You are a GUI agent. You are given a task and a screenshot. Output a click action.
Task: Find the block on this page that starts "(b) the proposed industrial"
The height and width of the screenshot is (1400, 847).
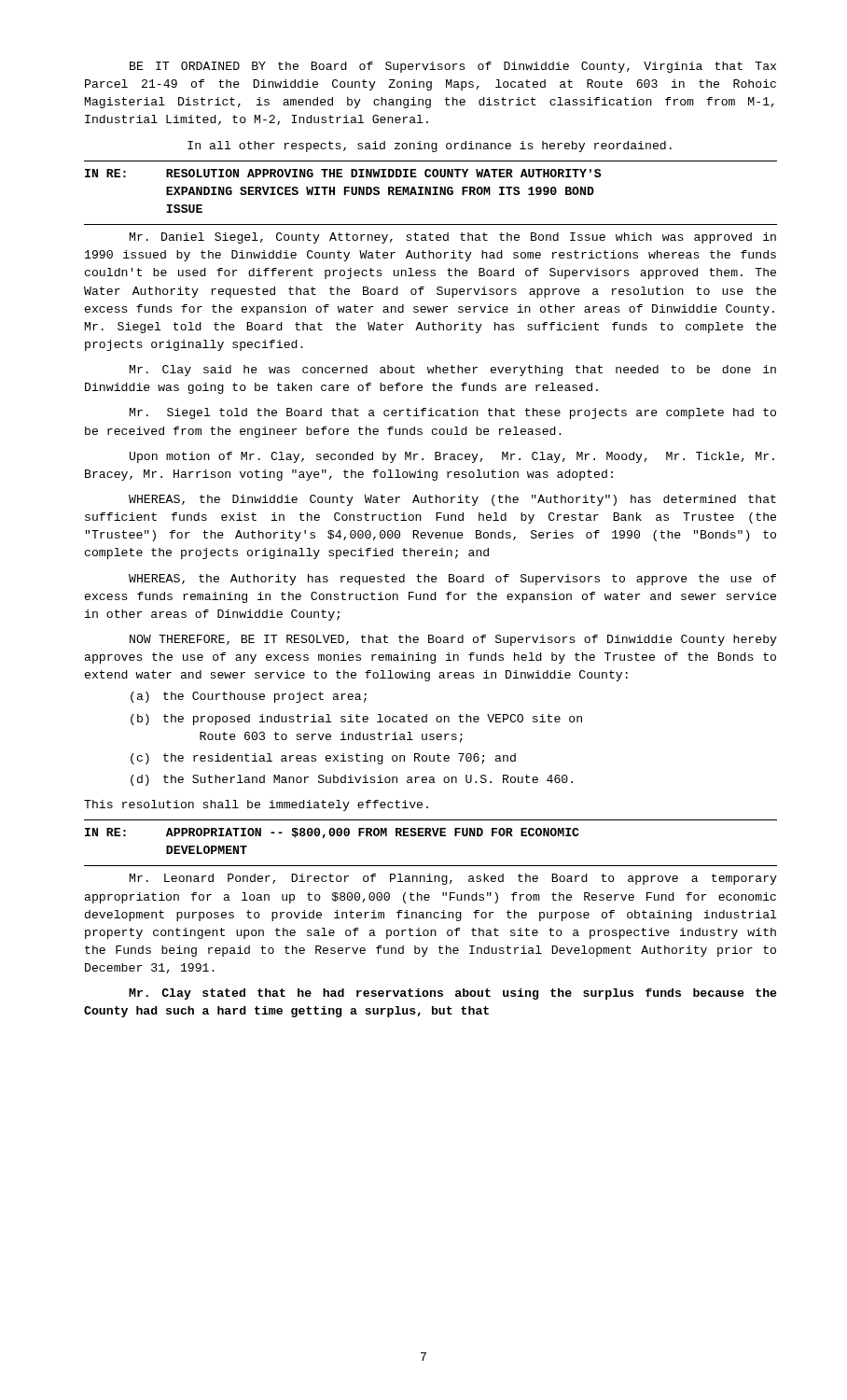click(x=453, y=728)
